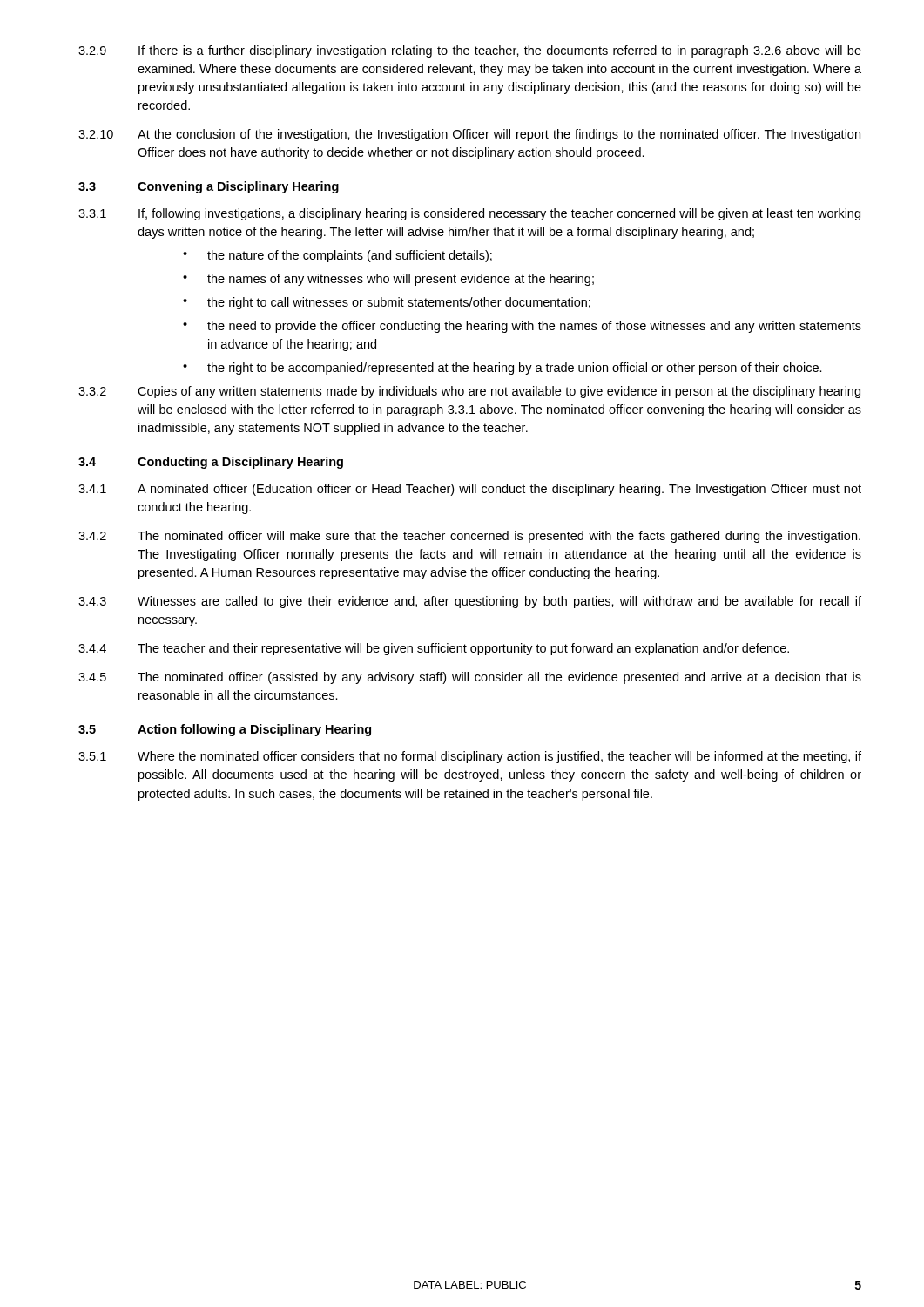
Task: Find the block on this page that starts "3.2.9 If there"
Action: click(470, 78)
